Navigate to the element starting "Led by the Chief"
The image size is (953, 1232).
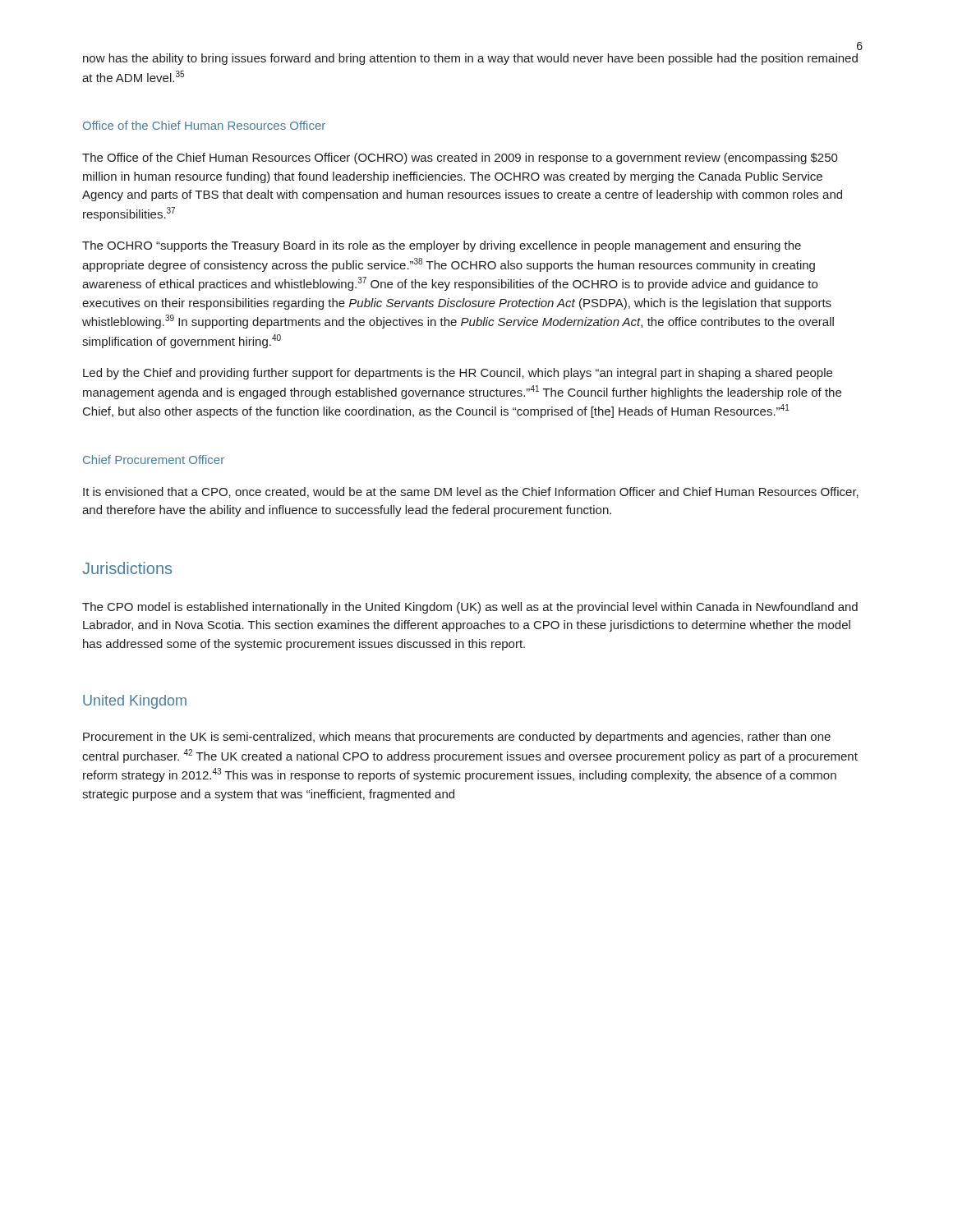(462, 392)
